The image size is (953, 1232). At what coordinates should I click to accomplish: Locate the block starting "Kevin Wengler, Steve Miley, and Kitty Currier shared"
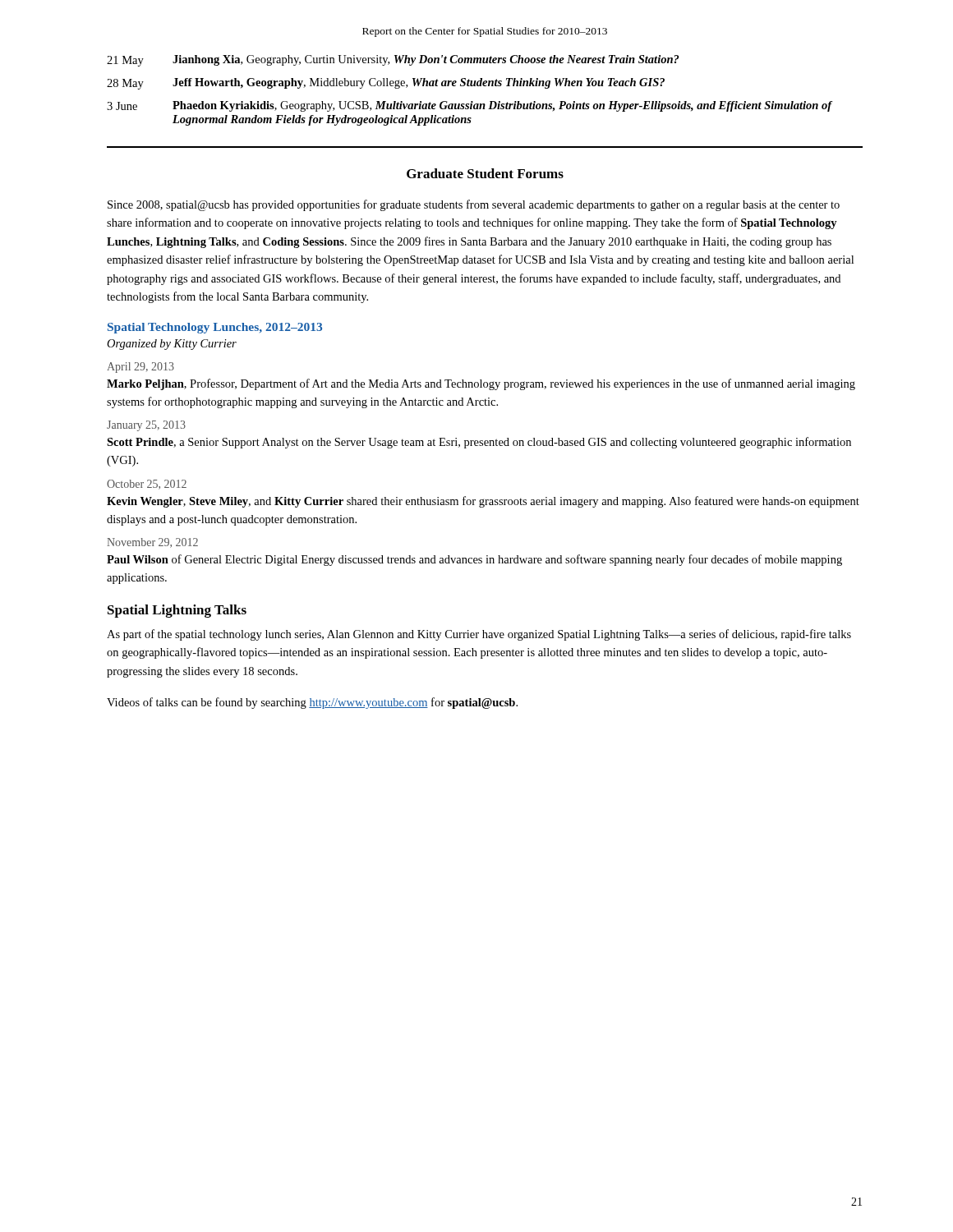pyautogui.click(x=483, y=510)
